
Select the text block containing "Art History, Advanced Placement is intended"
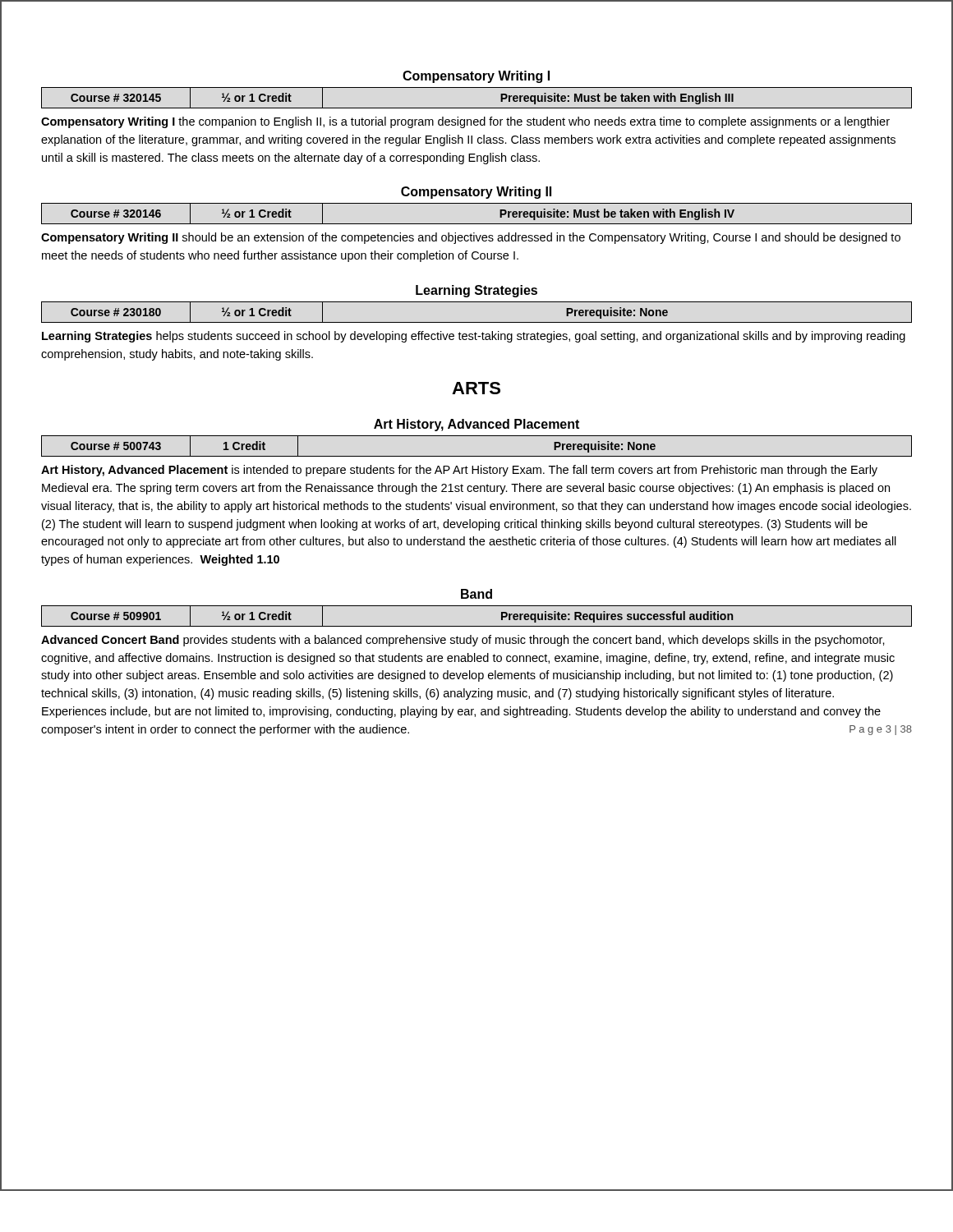coord(476,515)
